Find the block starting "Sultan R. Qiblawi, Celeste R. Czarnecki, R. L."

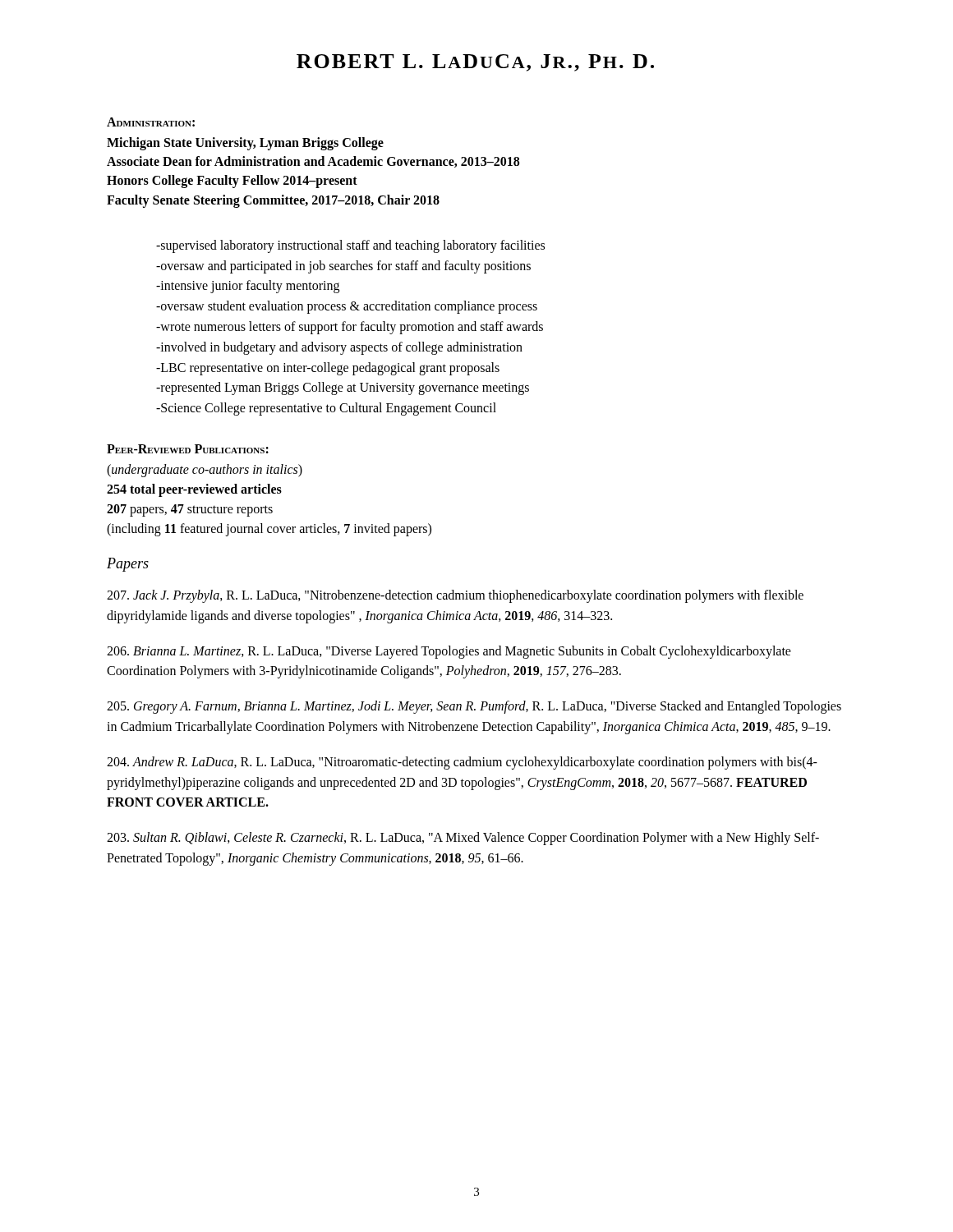463,848
